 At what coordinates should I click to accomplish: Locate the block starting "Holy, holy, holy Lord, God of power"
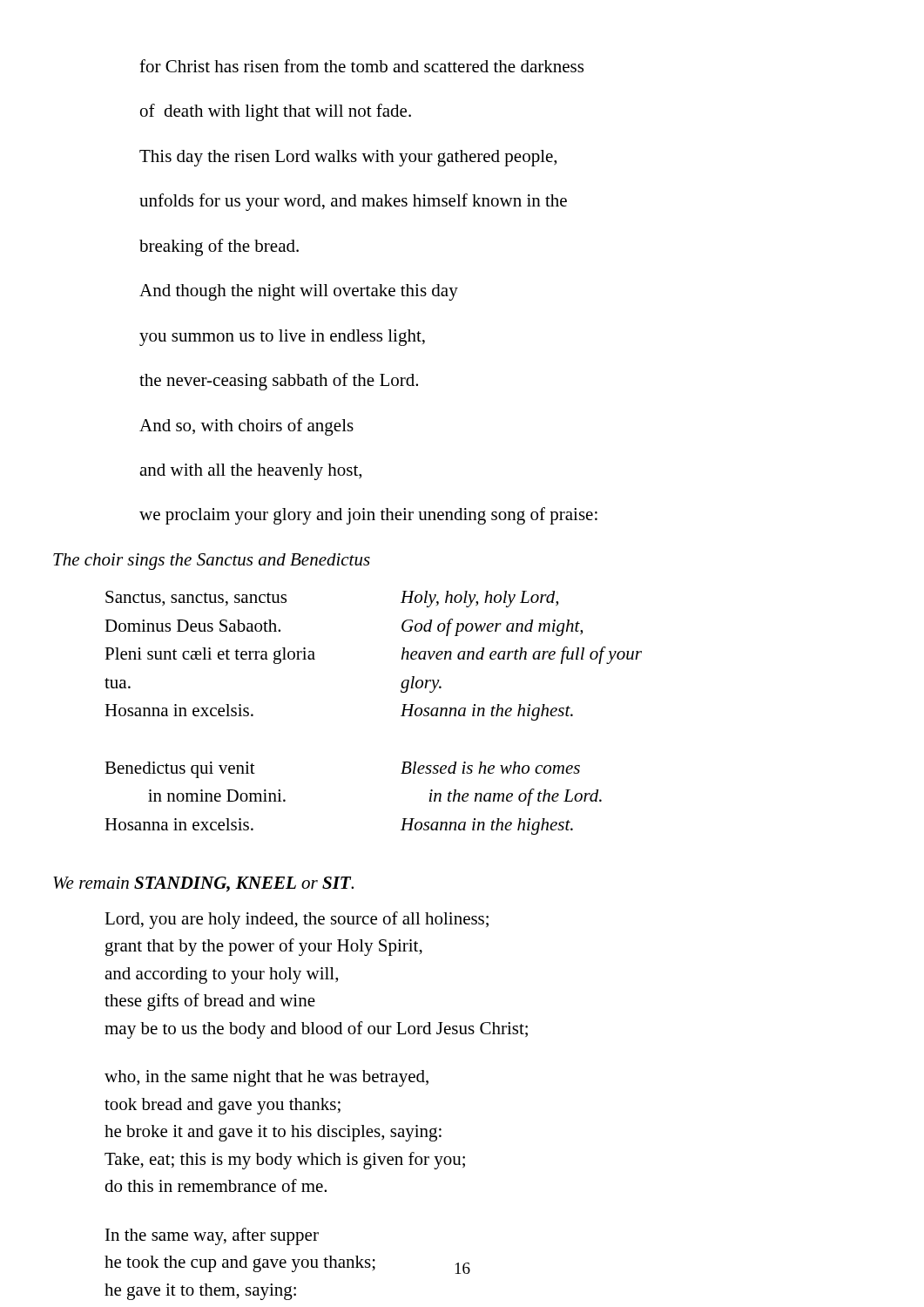(479, 599)
